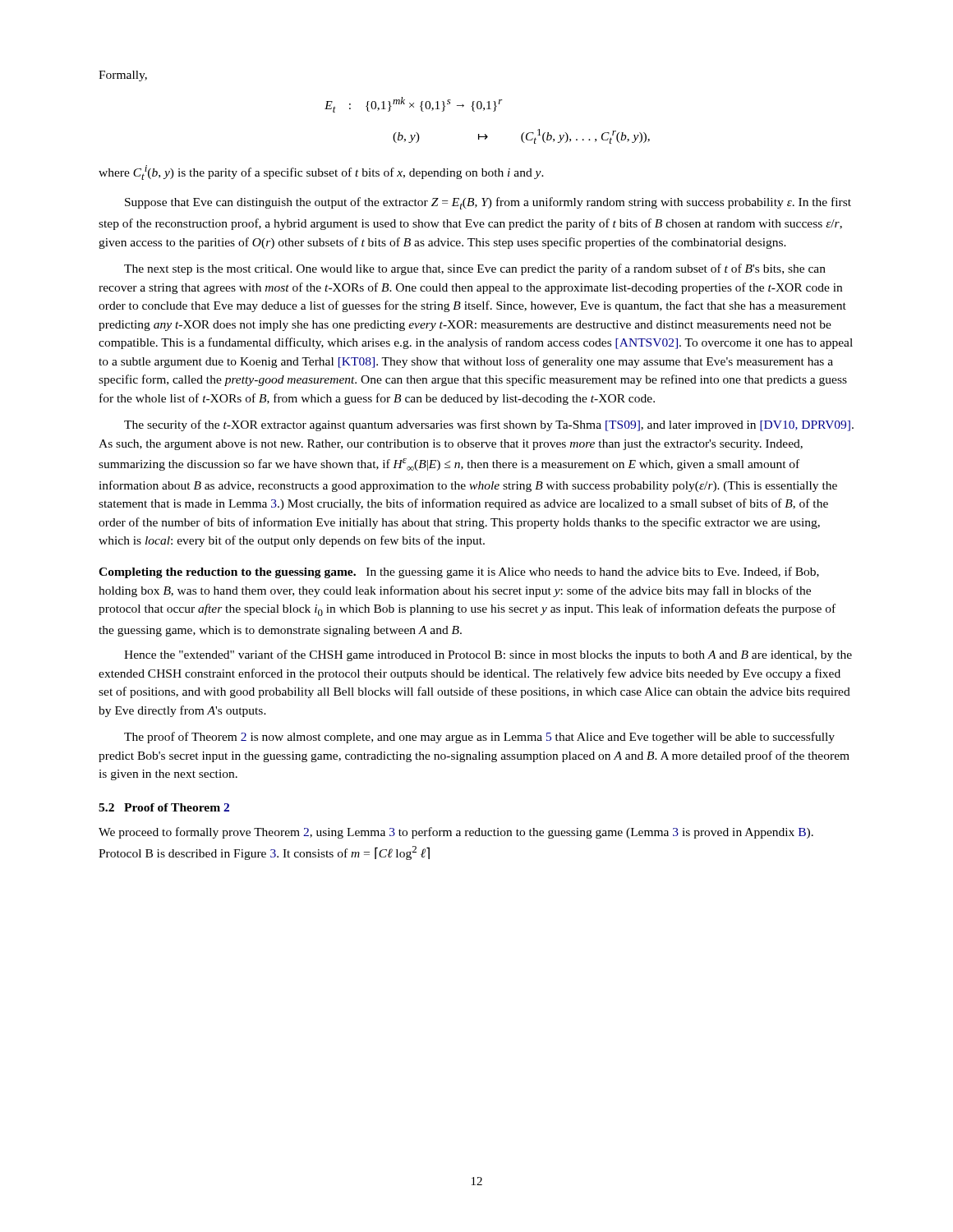Locate the text block starting "where Cti(b, y) is"

coord(321,172)
